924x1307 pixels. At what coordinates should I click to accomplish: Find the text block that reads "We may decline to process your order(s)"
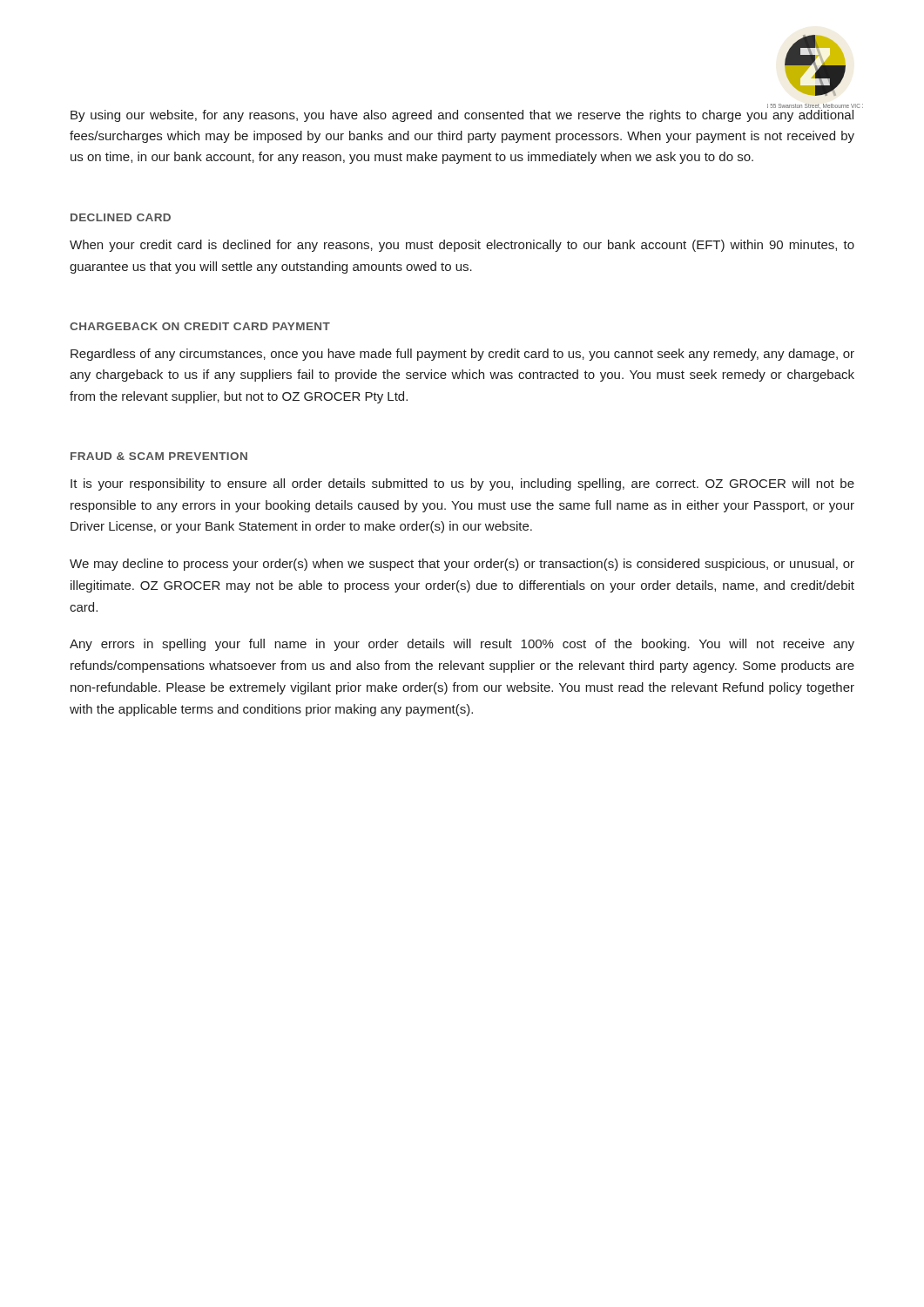coord(462,585)
